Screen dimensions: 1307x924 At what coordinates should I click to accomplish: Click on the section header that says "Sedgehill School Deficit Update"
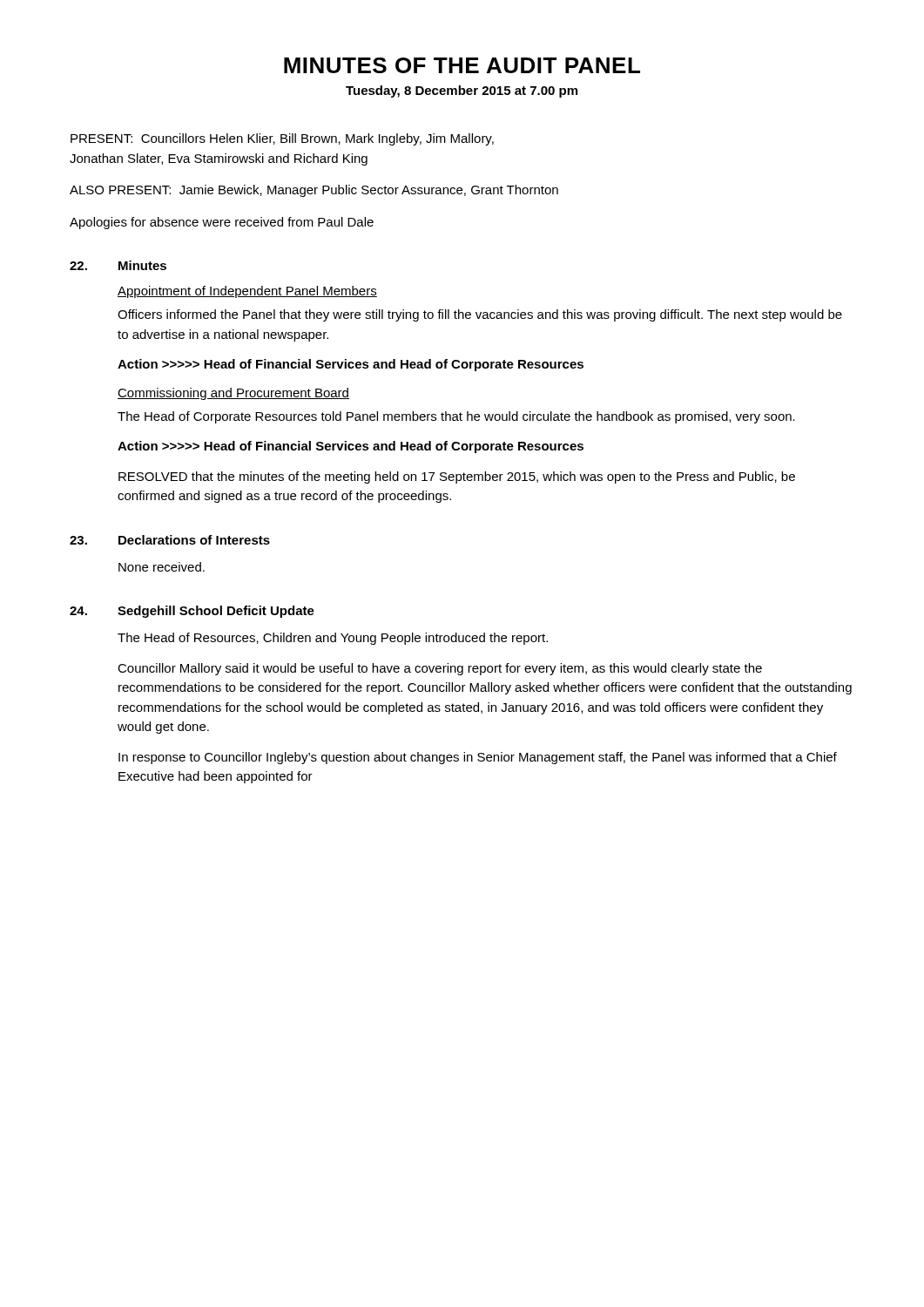(x=216, y=610)
